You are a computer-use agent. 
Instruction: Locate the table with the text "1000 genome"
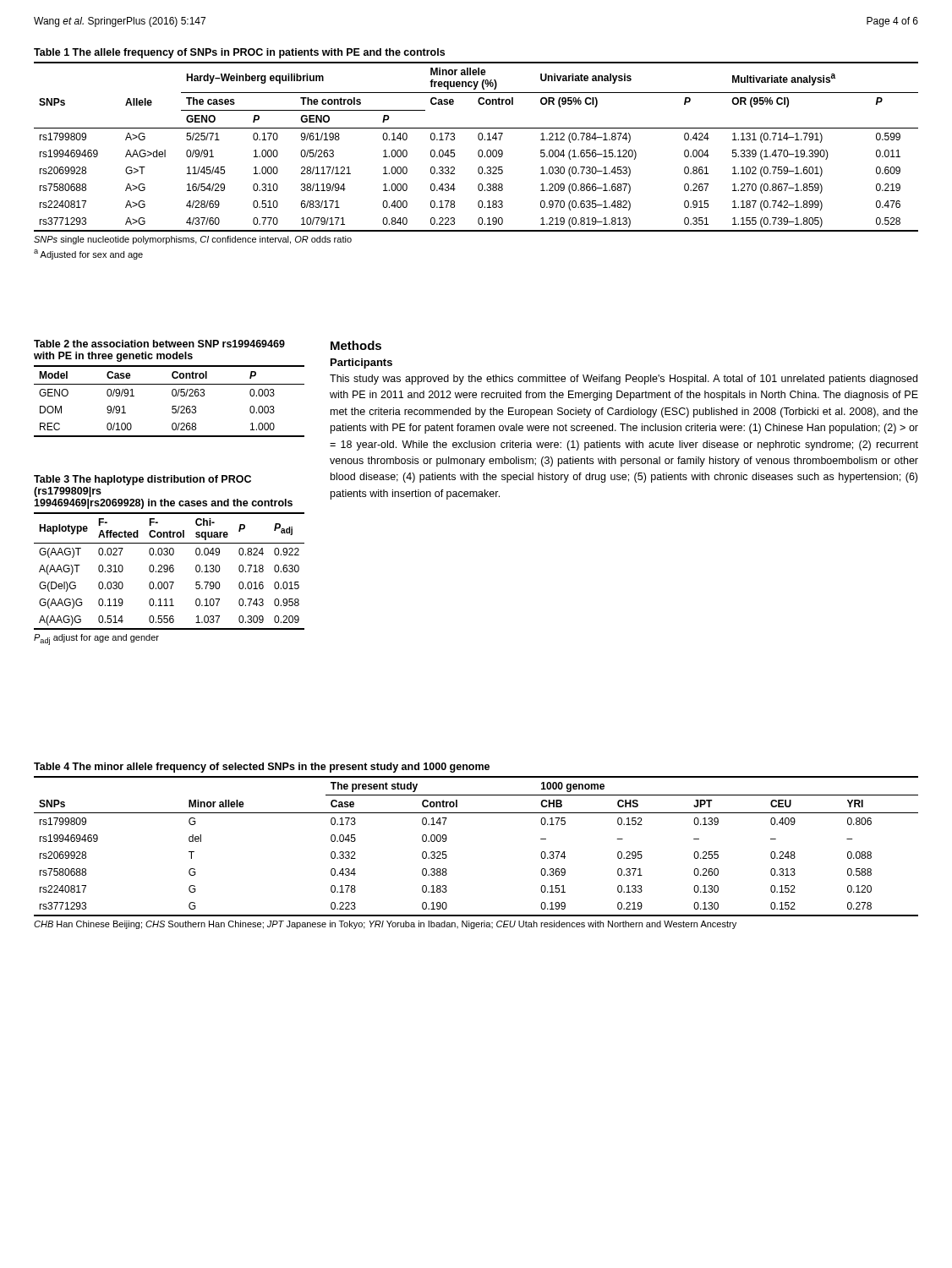(476, 846)
